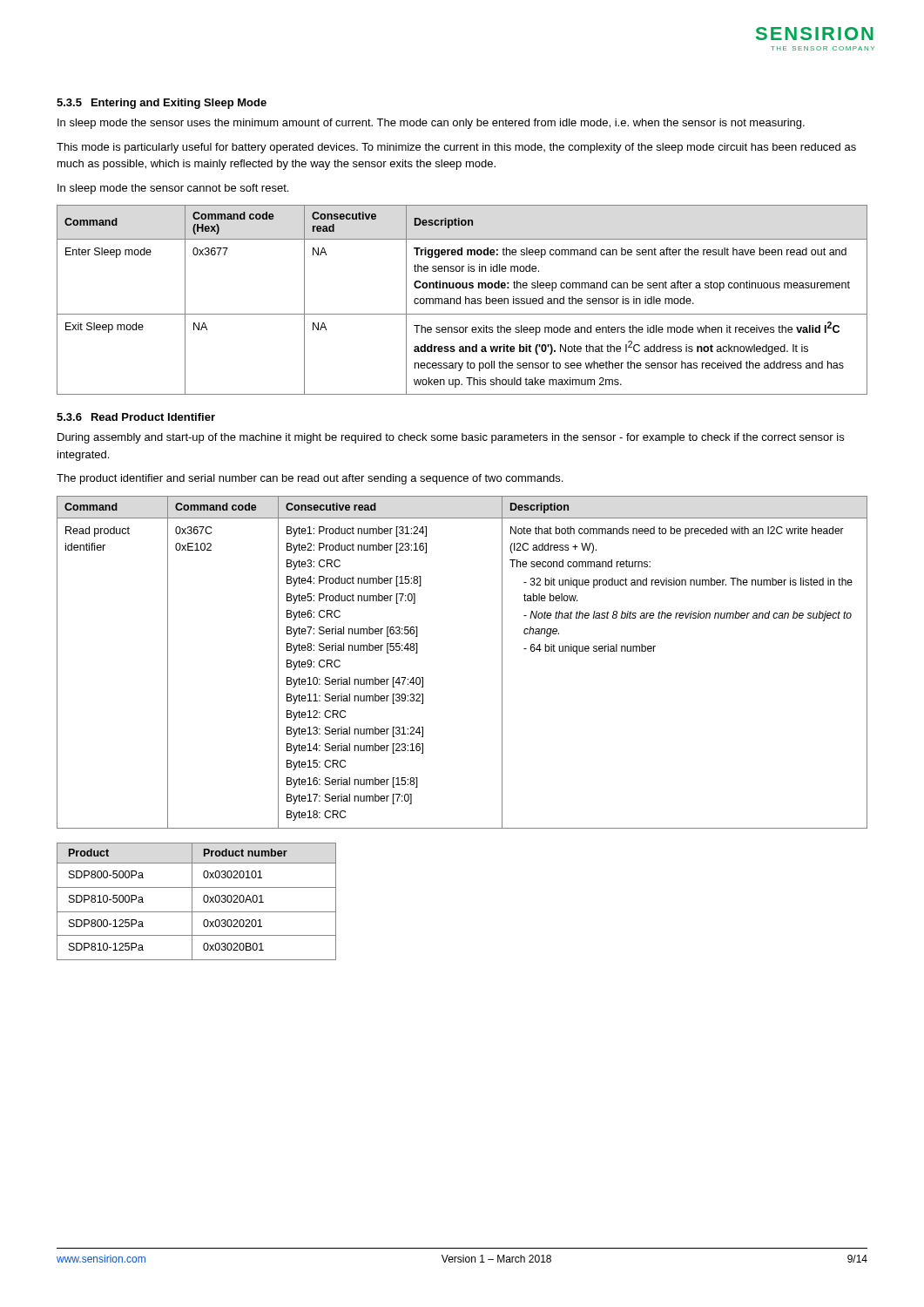Click on the element starting "5.3.5Entering and Exiting"
Screen dimensions: 1307x924
point(162,102)
